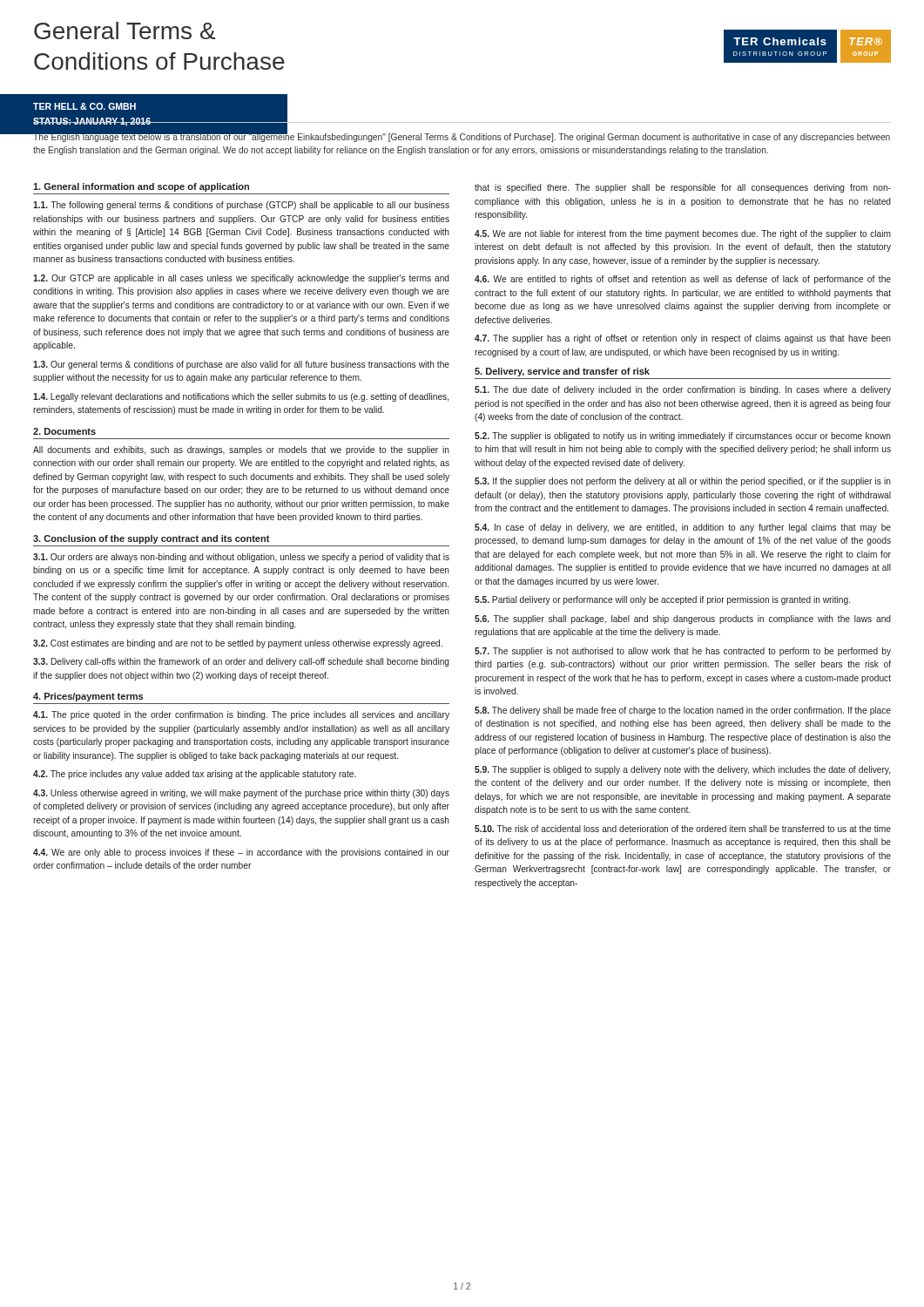Locate the region starting "All documents and exhibits, such as drawings,"
Screen dimensions: 1307x924
(x=241, y=483)
